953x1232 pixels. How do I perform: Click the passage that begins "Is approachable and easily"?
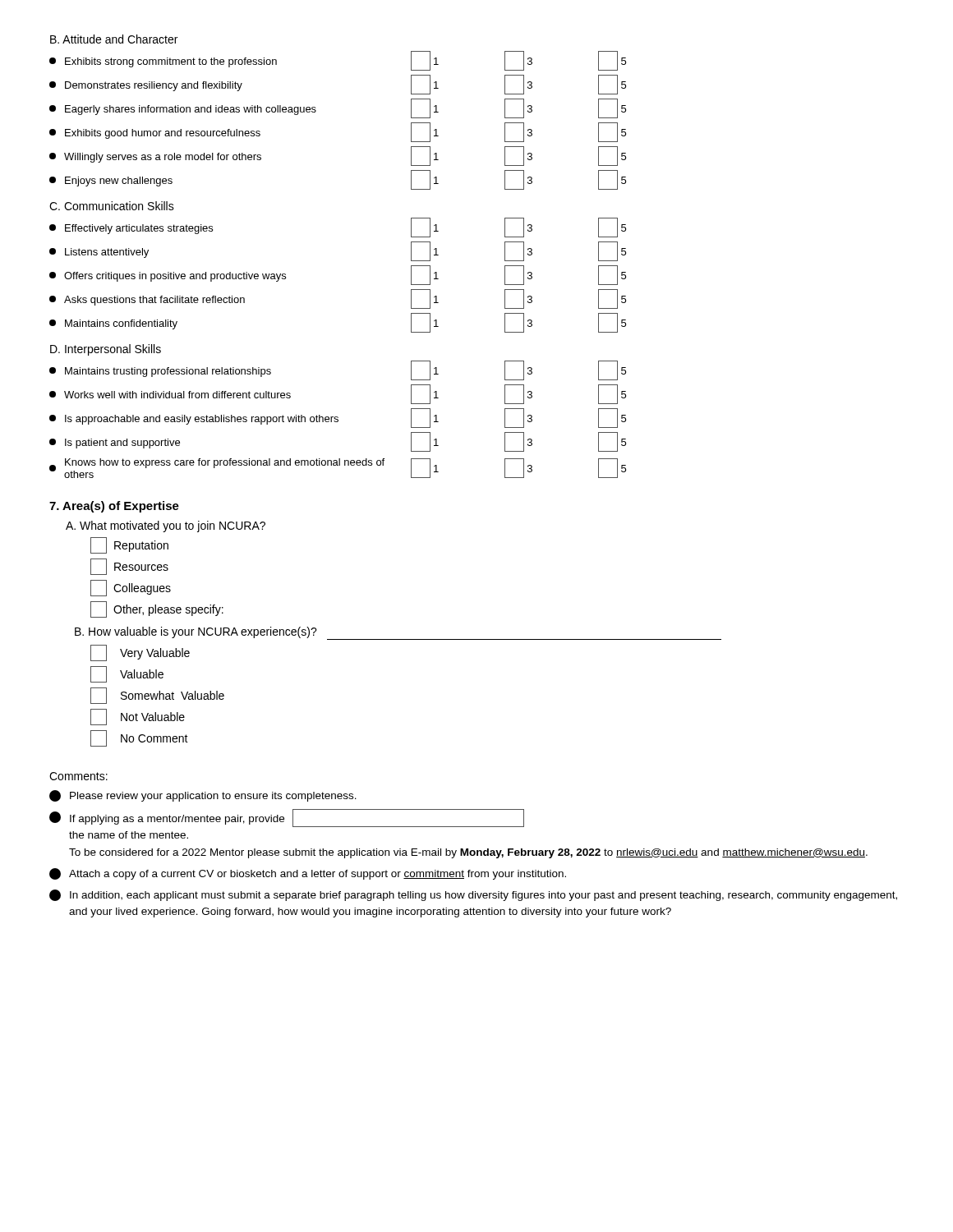pyautogui.click(x=338, y=418)
